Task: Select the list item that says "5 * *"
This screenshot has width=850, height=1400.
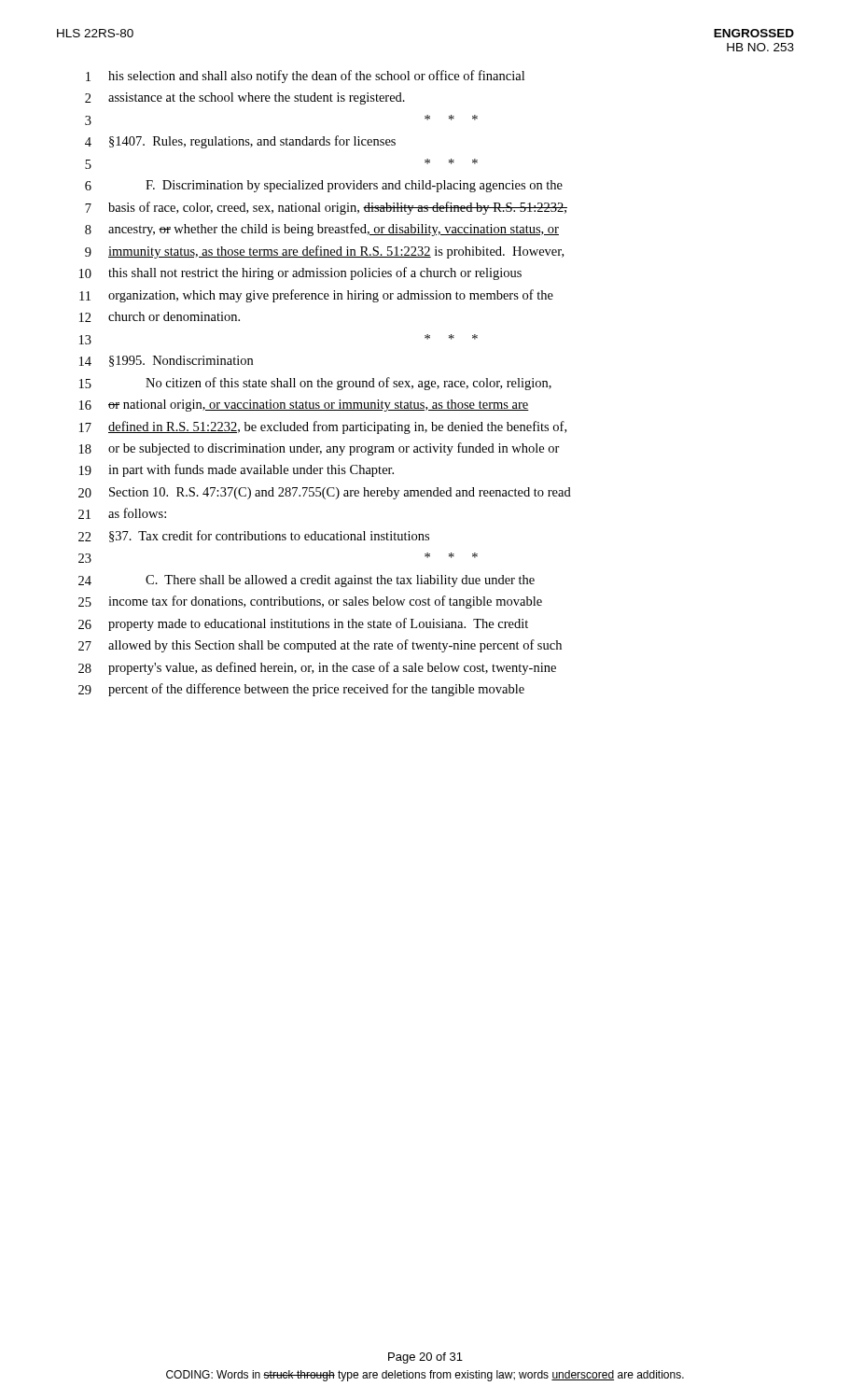Action: 425,164
